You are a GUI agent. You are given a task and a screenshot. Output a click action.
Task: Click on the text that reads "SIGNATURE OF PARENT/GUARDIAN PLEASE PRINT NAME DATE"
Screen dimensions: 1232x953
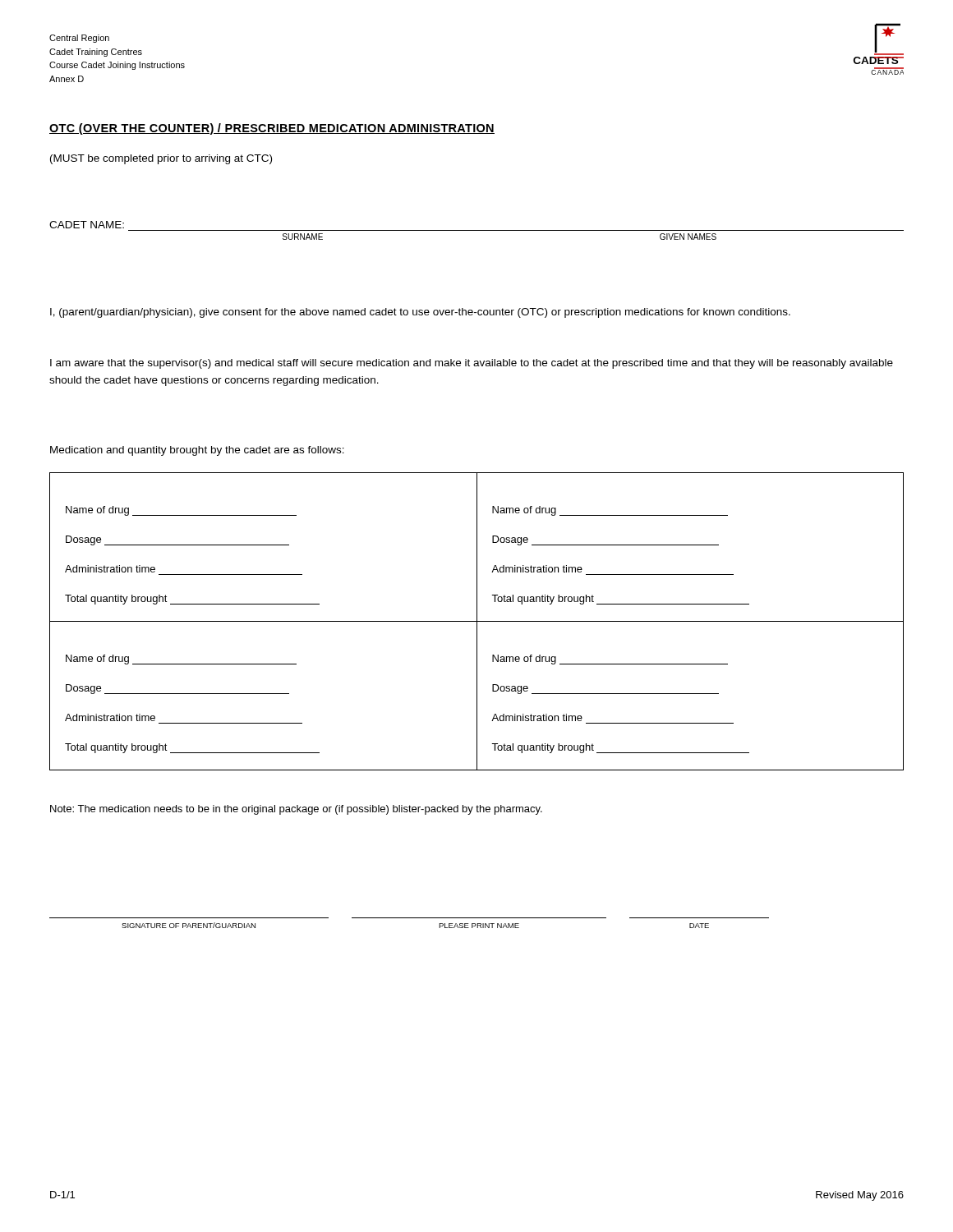pyautogui.click(x=409, y=915)
